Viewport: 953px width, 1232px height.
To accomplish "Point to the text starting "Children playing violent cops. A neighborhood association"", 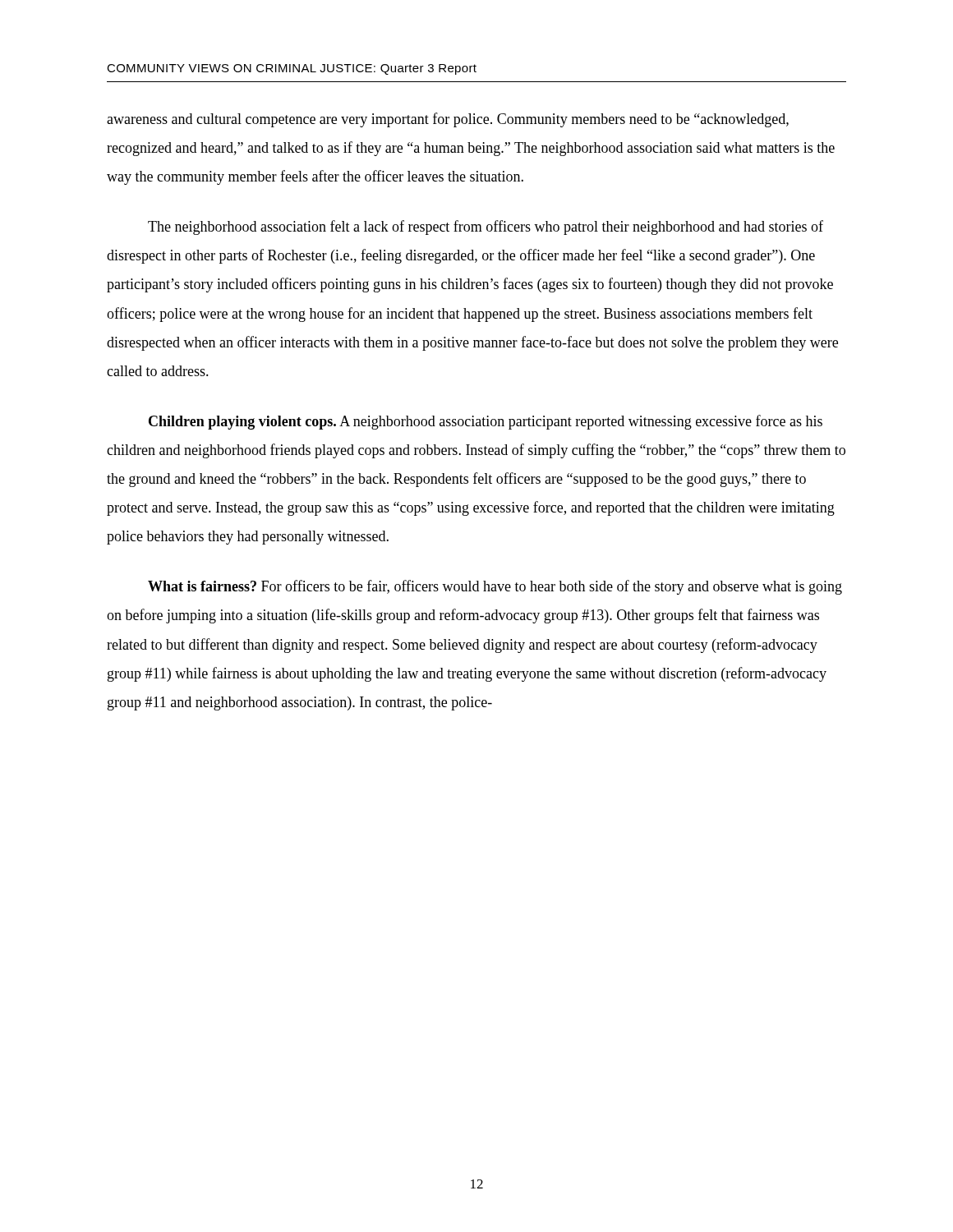I will tap(476, 479).
